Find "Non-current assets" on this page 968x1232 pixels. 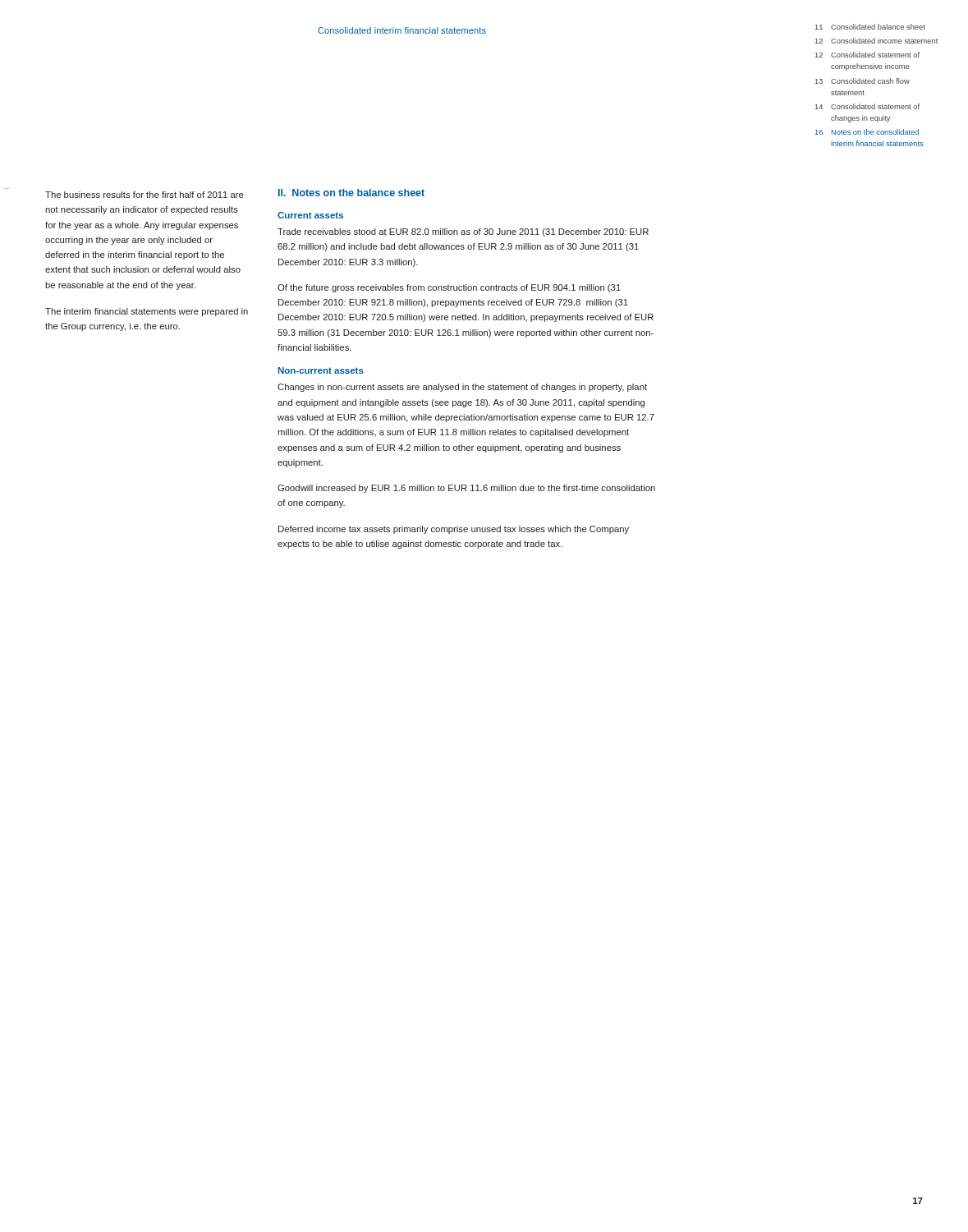tap(321, 371)
